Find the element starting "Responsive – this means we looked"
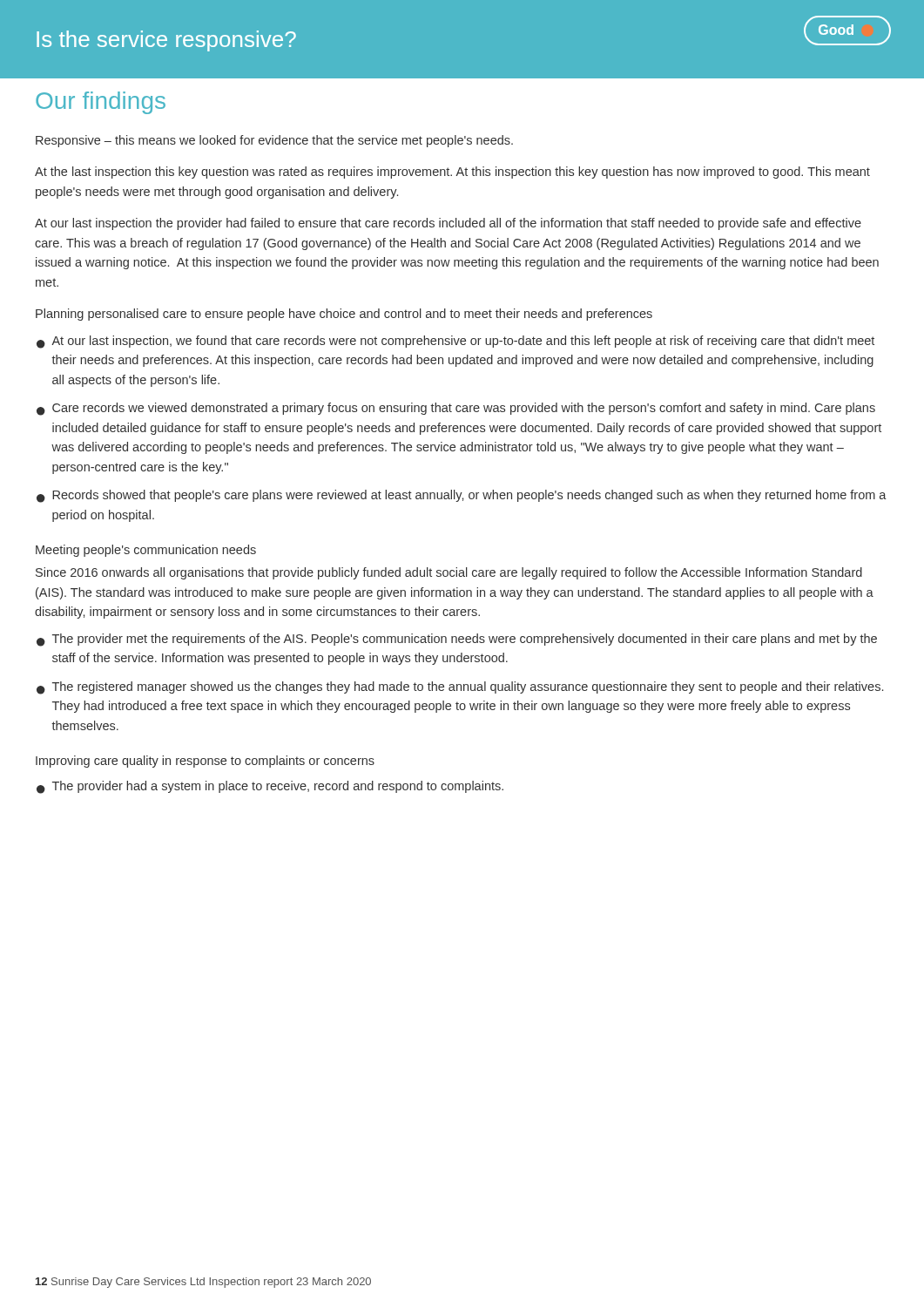924x1307 pixels. (274, 140)
